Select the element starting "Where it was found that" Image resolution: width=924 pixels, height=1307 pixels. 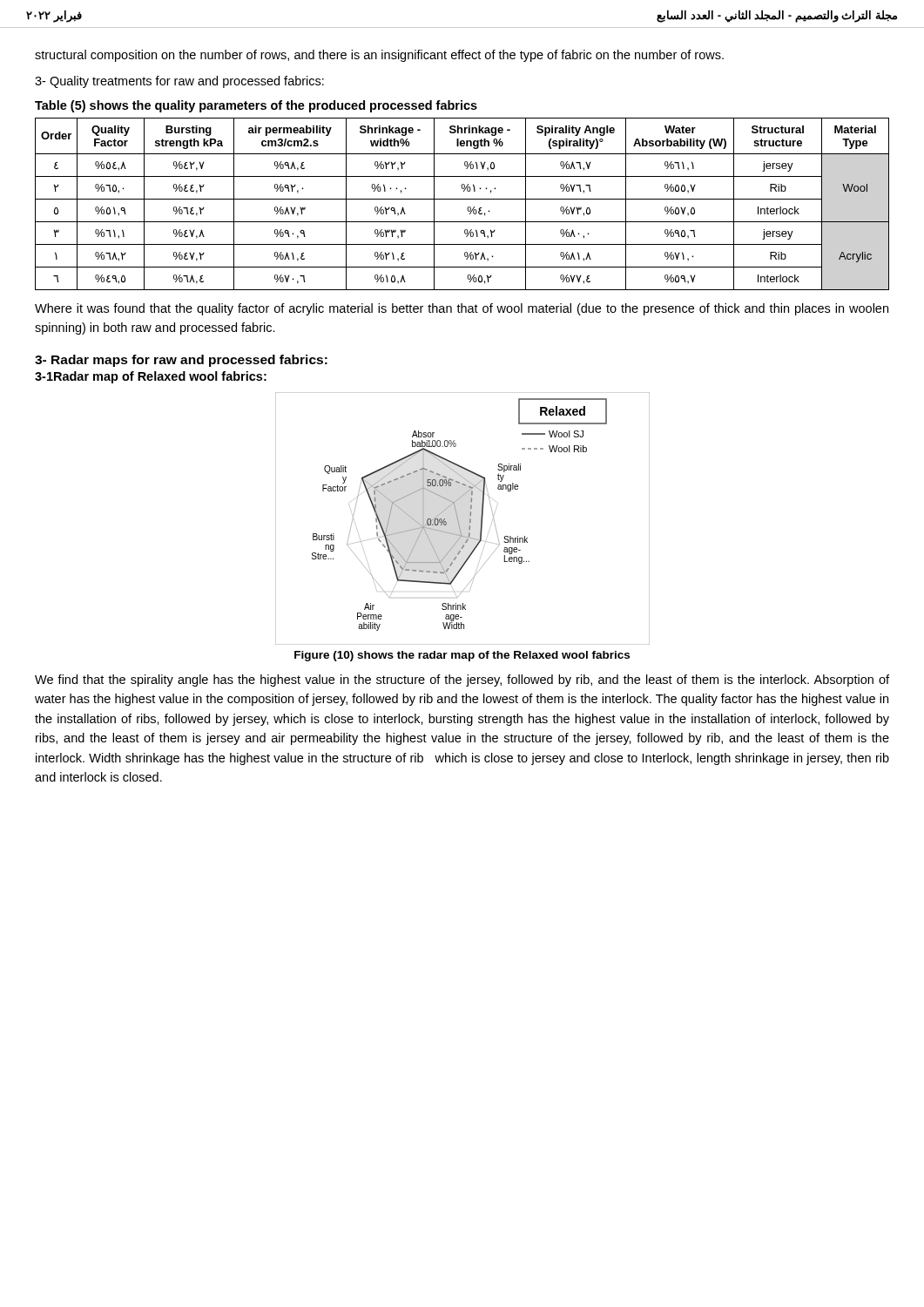point(462,318)
